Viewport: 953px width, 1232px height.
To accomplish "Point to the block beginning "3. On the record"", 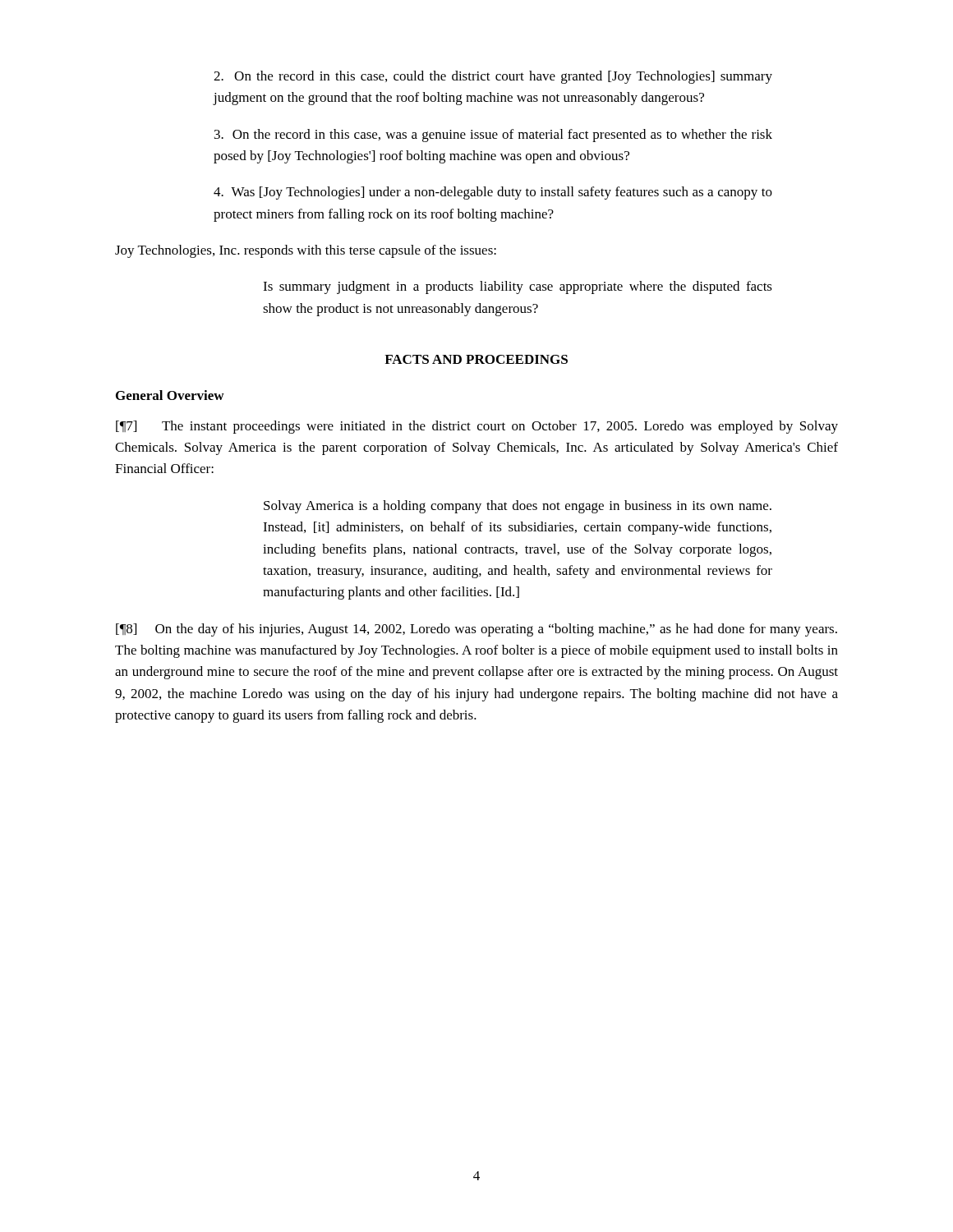I will pos(493,145).
